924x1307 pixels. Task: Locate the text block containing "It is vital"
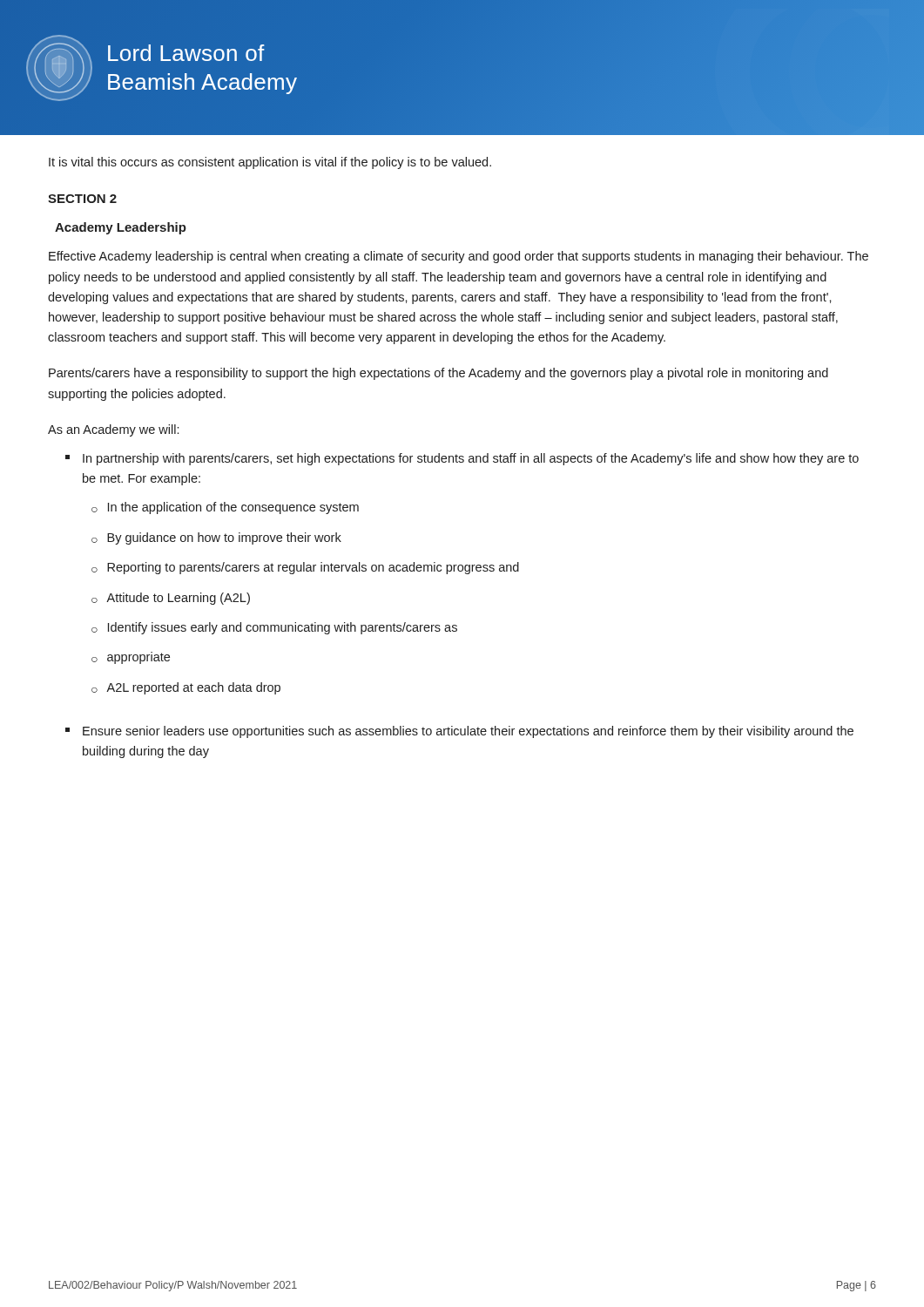270,162
